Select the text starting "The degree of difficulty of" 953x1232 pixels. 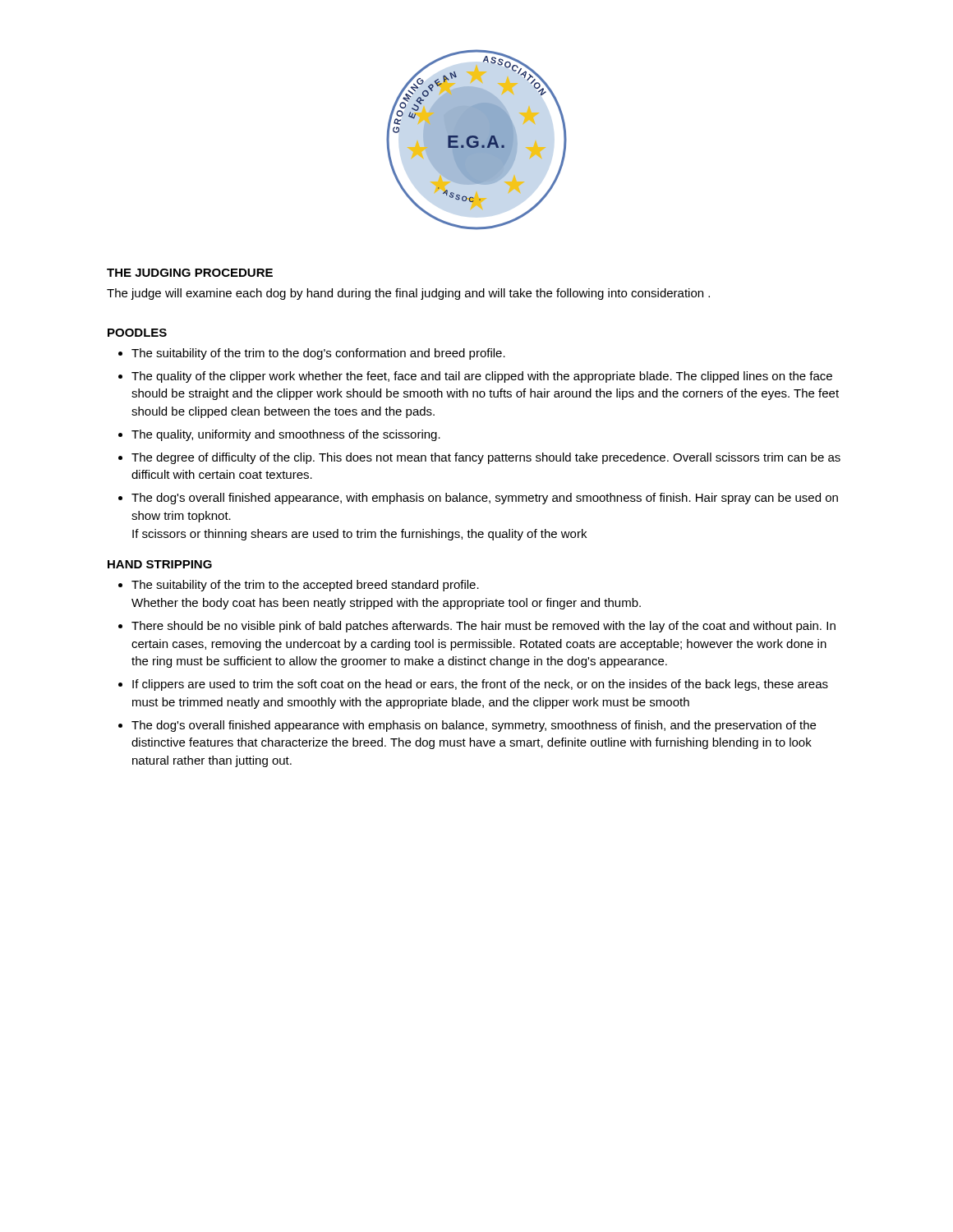[486, 466]
